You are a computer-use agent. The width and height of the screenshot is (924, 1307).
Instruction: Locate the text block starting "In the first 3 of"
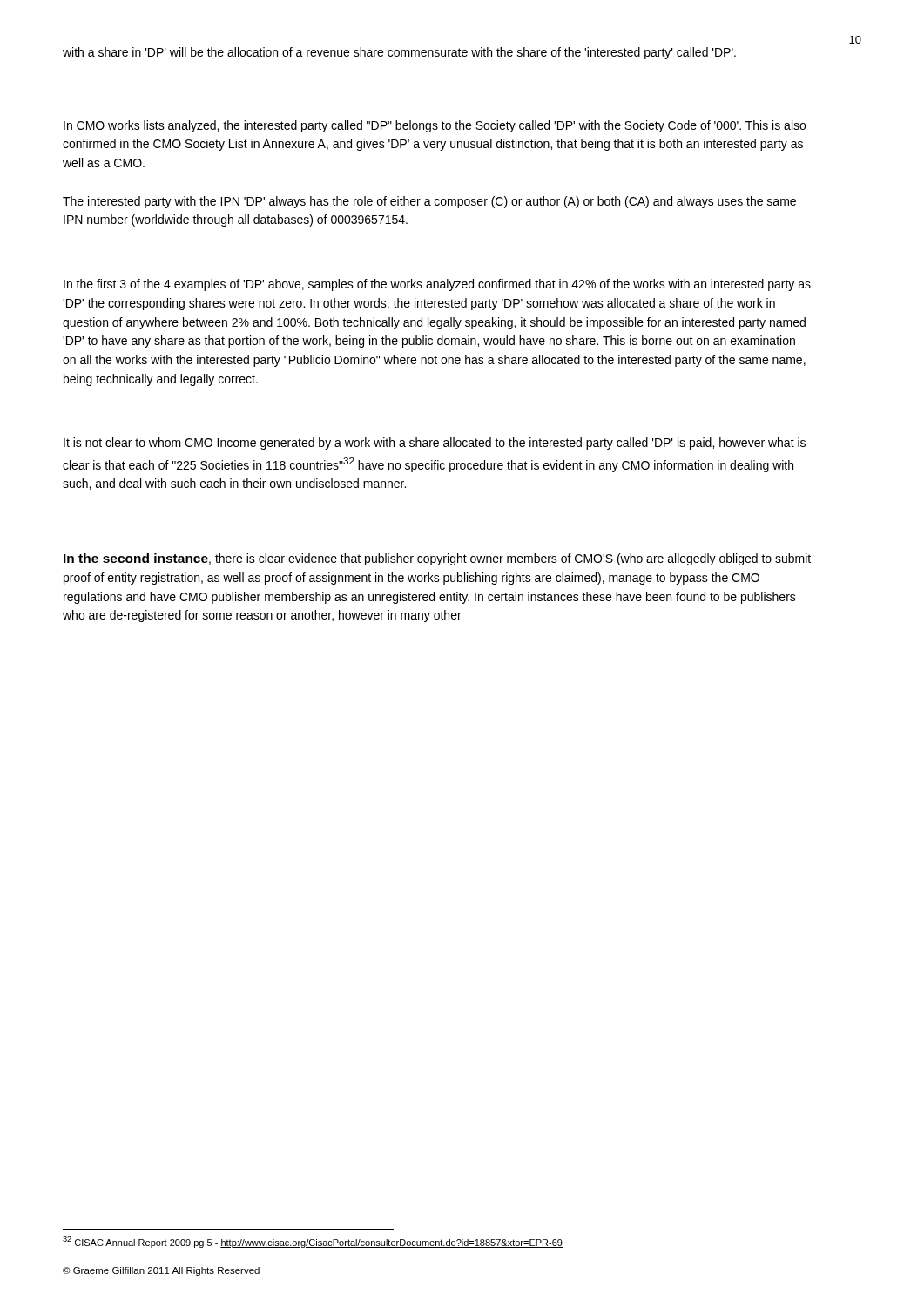tap(437, 332)
